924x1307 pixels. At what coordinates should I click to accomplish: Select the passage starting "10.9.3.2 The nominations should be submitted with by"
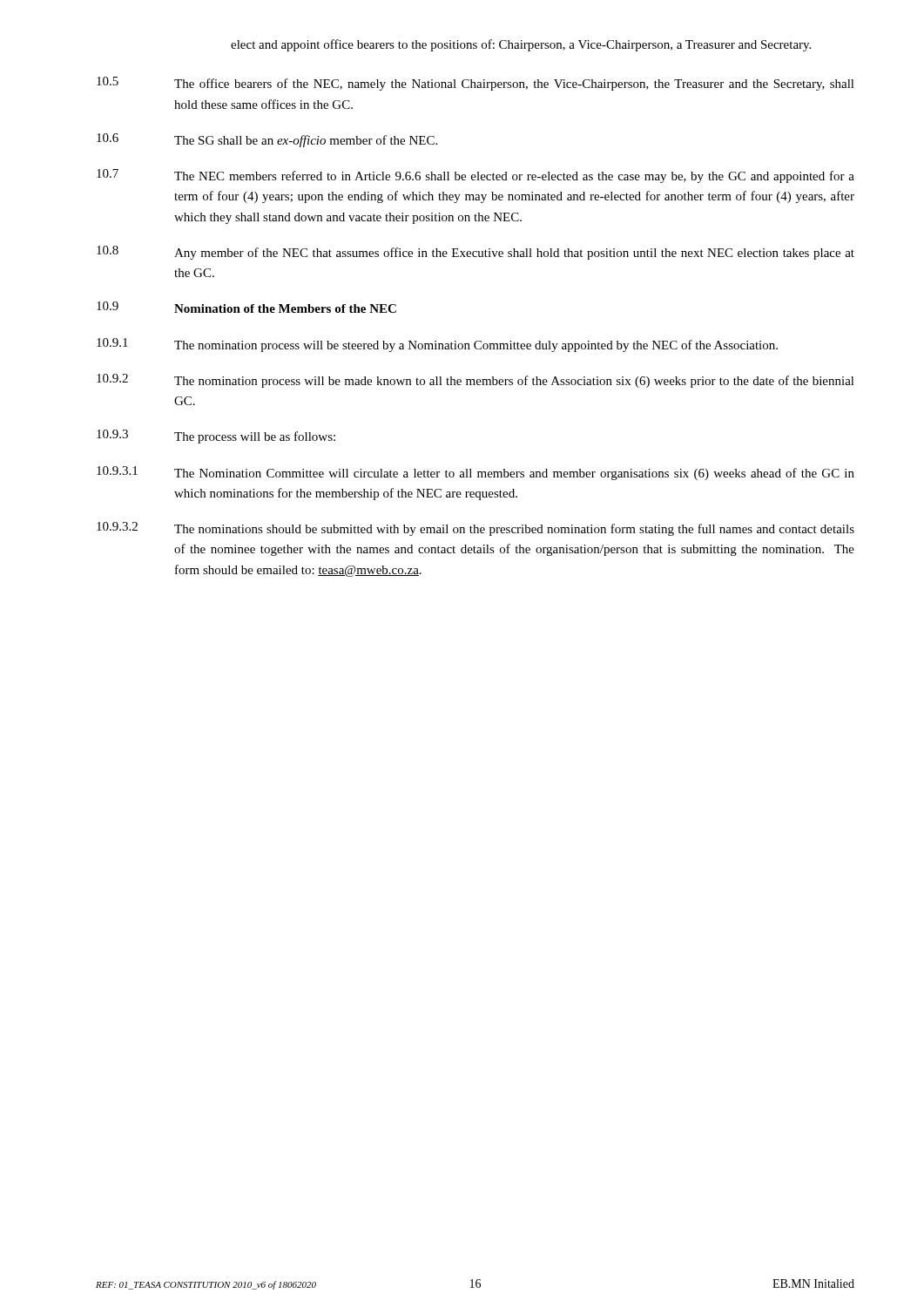tap(475, 550)
